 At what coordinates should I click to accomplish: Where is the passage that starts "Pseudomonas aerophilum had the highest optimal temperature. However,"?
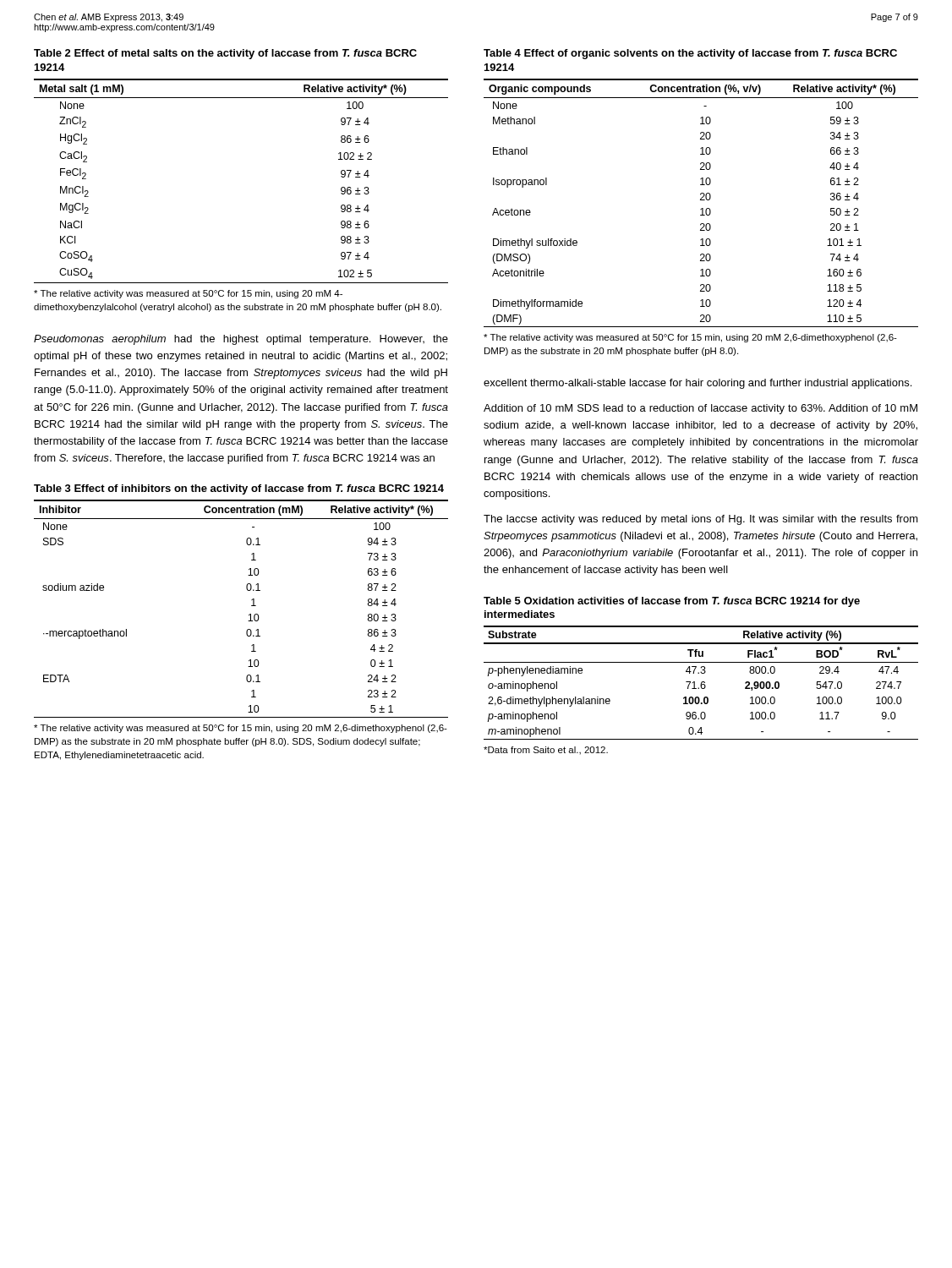click(x=241, y=398)
